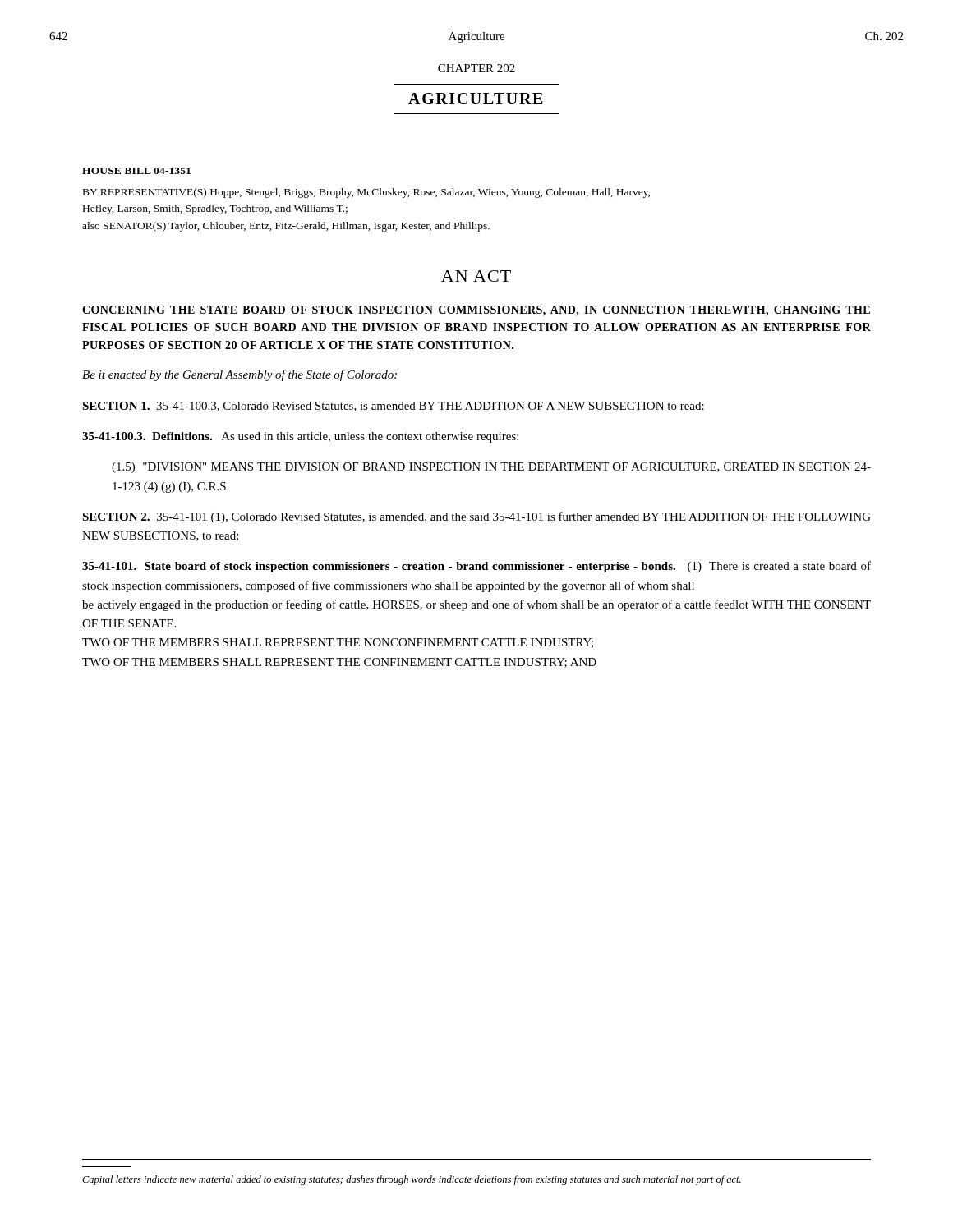953x1232 pixels.
Task: Click on the text that reads "CHAPTER 202"
Action: click(x=476, y=68)
